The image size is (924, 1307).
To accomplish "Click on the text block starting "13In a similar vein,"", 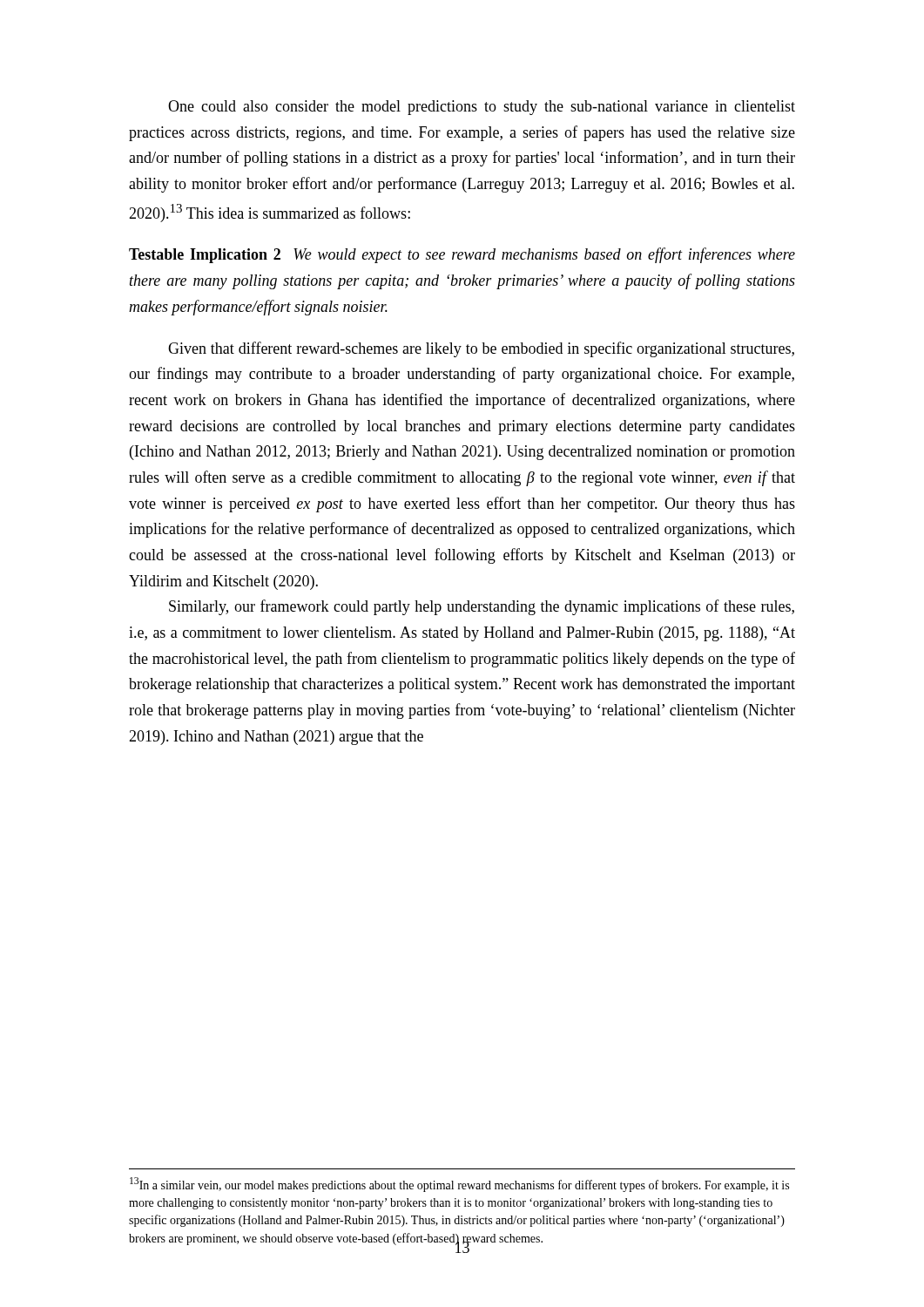I will (462, 1211).
